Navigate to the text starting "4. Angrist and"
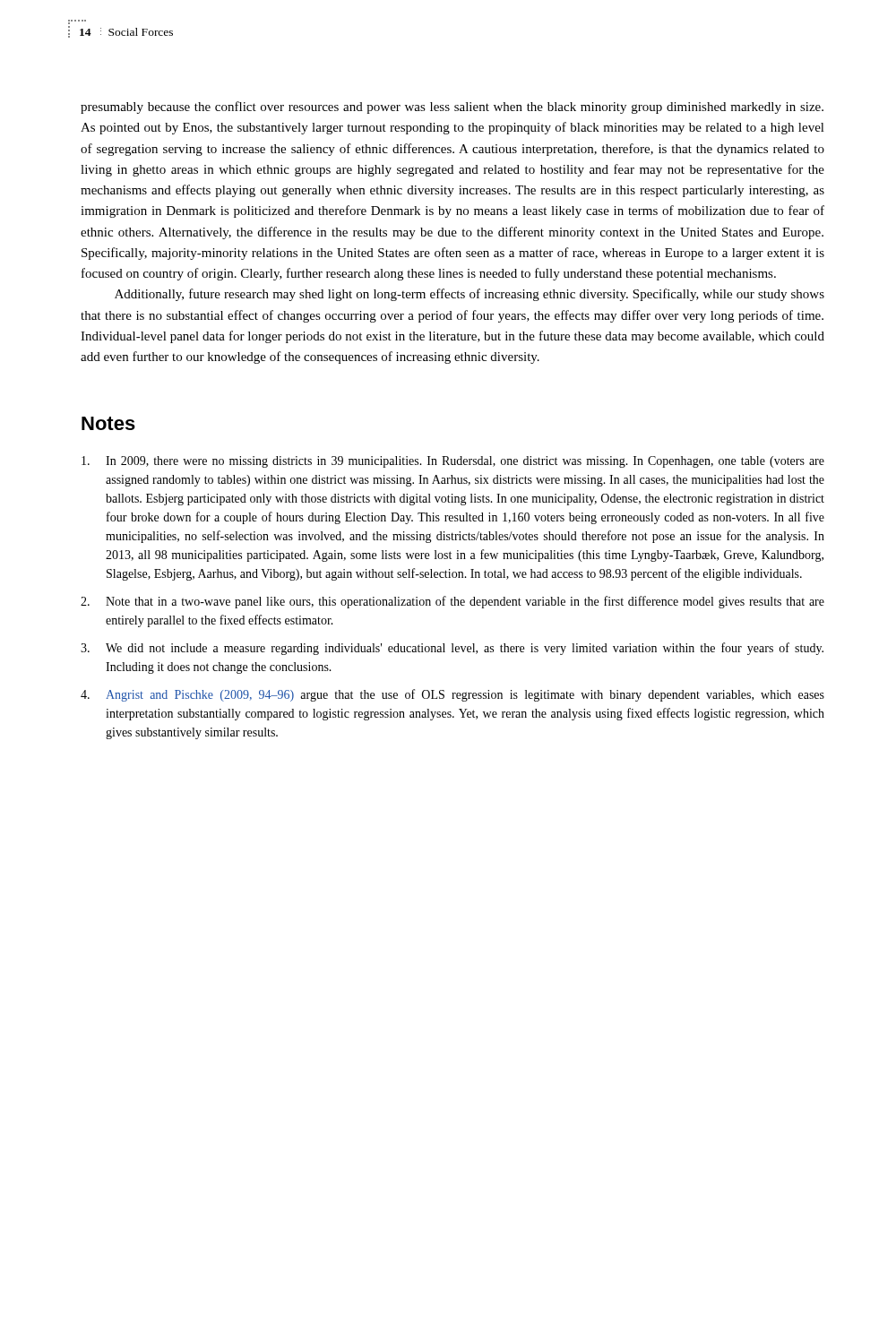 click(452, 714)
